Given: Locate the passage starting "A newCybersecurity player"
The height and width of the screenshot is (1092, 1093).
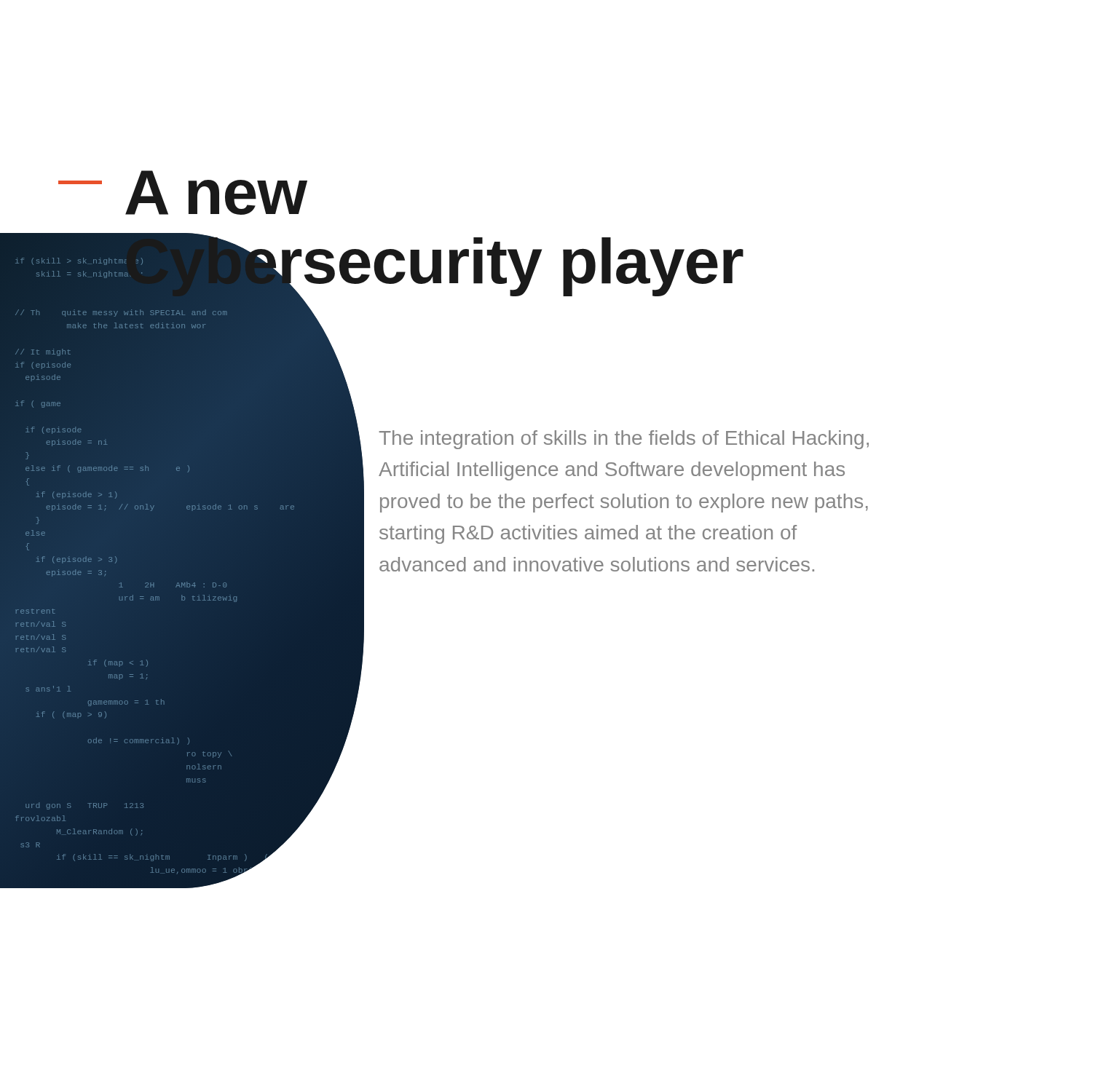Looking at the screenshot, I should (x=452, y=226).
